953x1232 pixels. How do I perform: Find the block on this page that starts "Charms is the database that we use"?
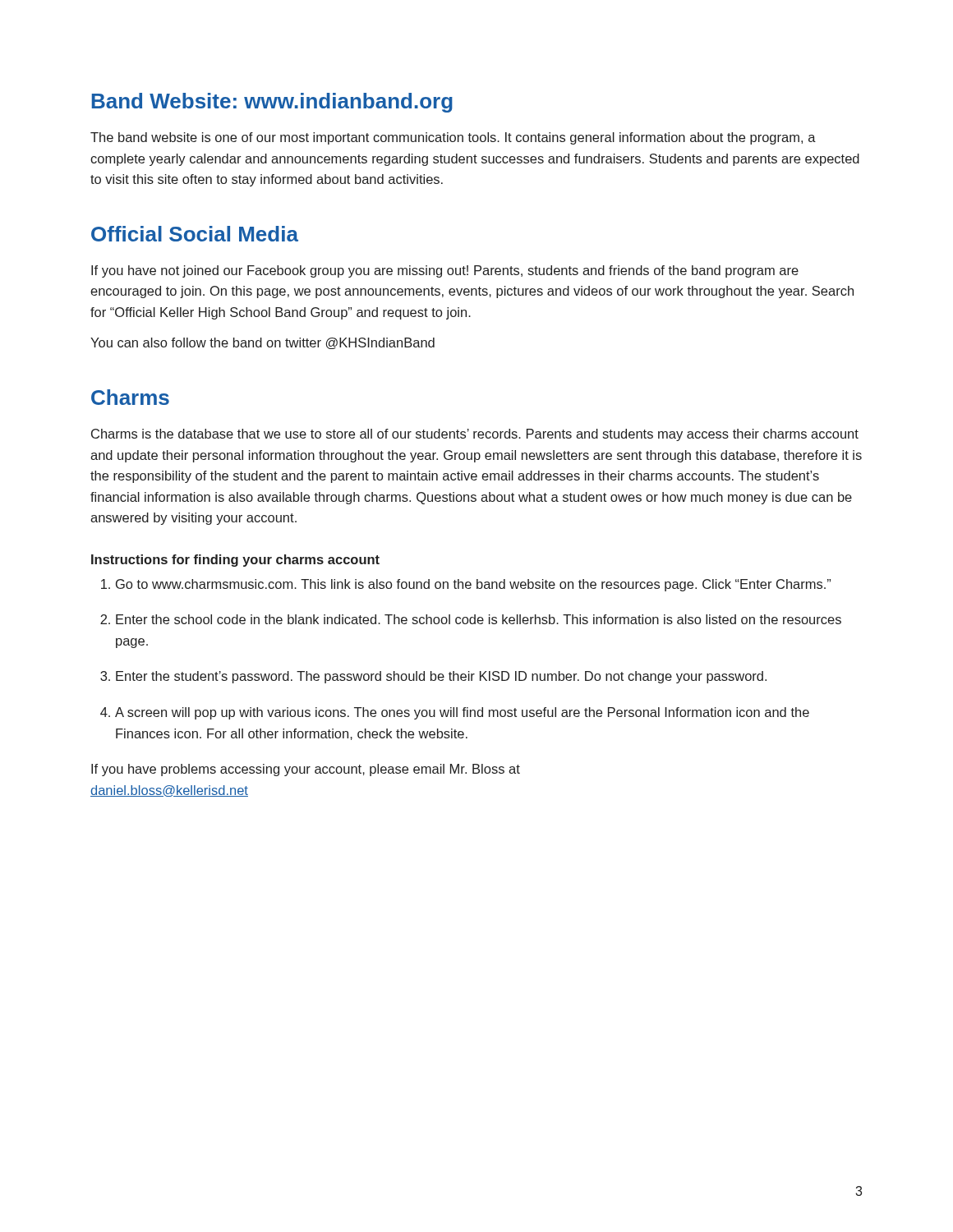point(476,476)
